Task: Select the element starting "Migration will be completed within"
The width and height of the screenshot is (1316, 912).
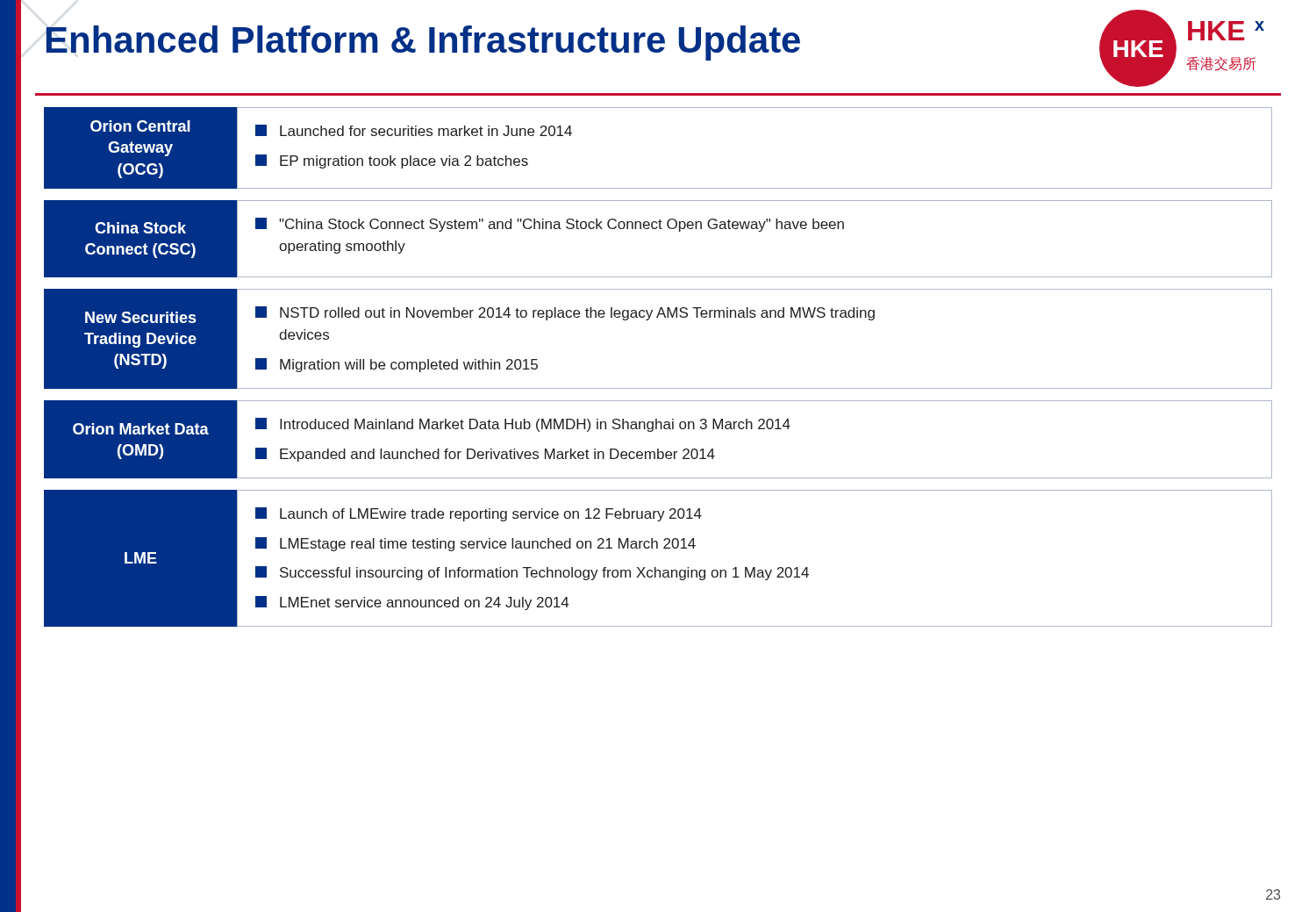Action: coord(397,365)
